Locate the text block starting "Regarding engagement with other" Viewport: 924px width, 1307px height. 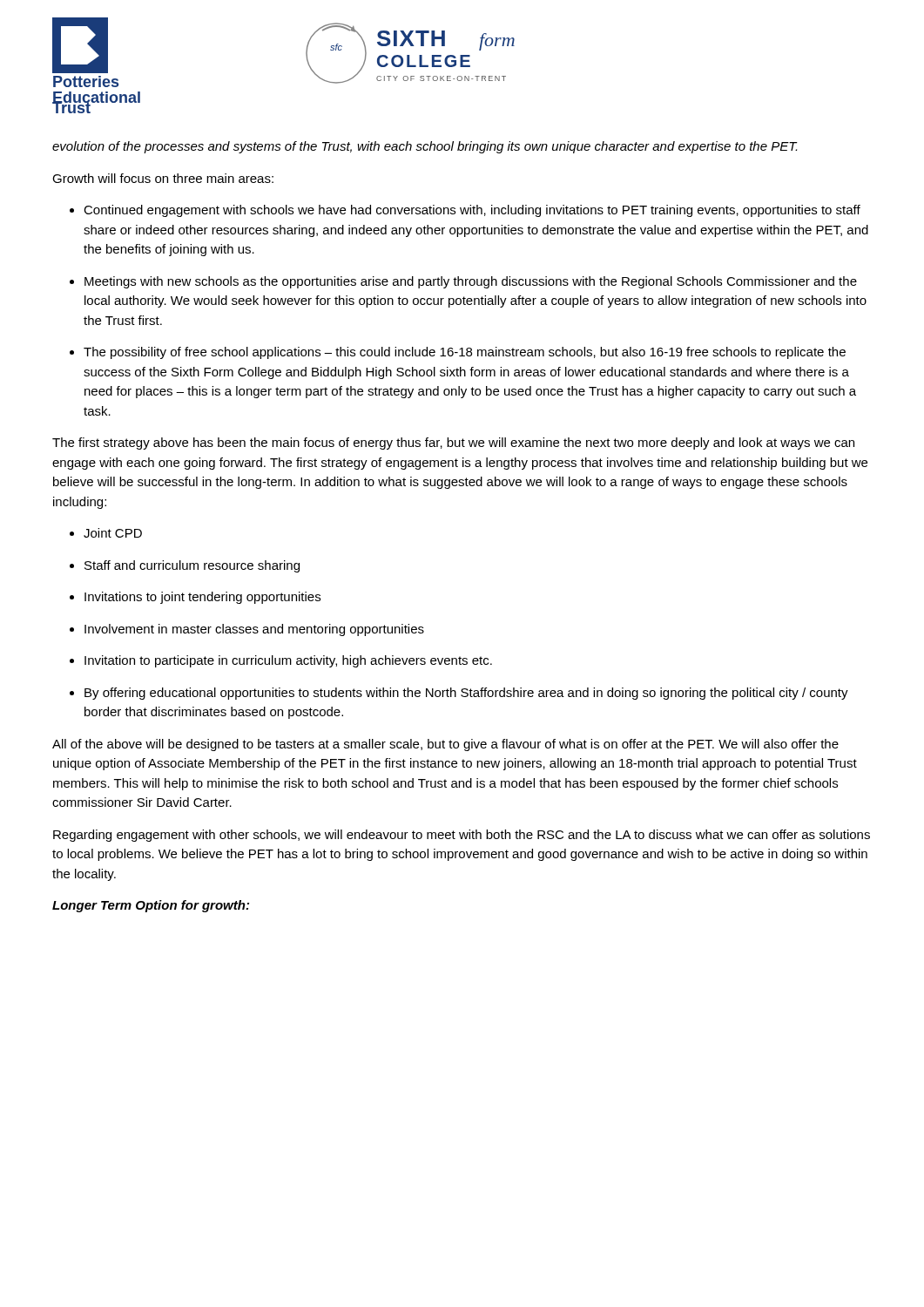(462, 854)
